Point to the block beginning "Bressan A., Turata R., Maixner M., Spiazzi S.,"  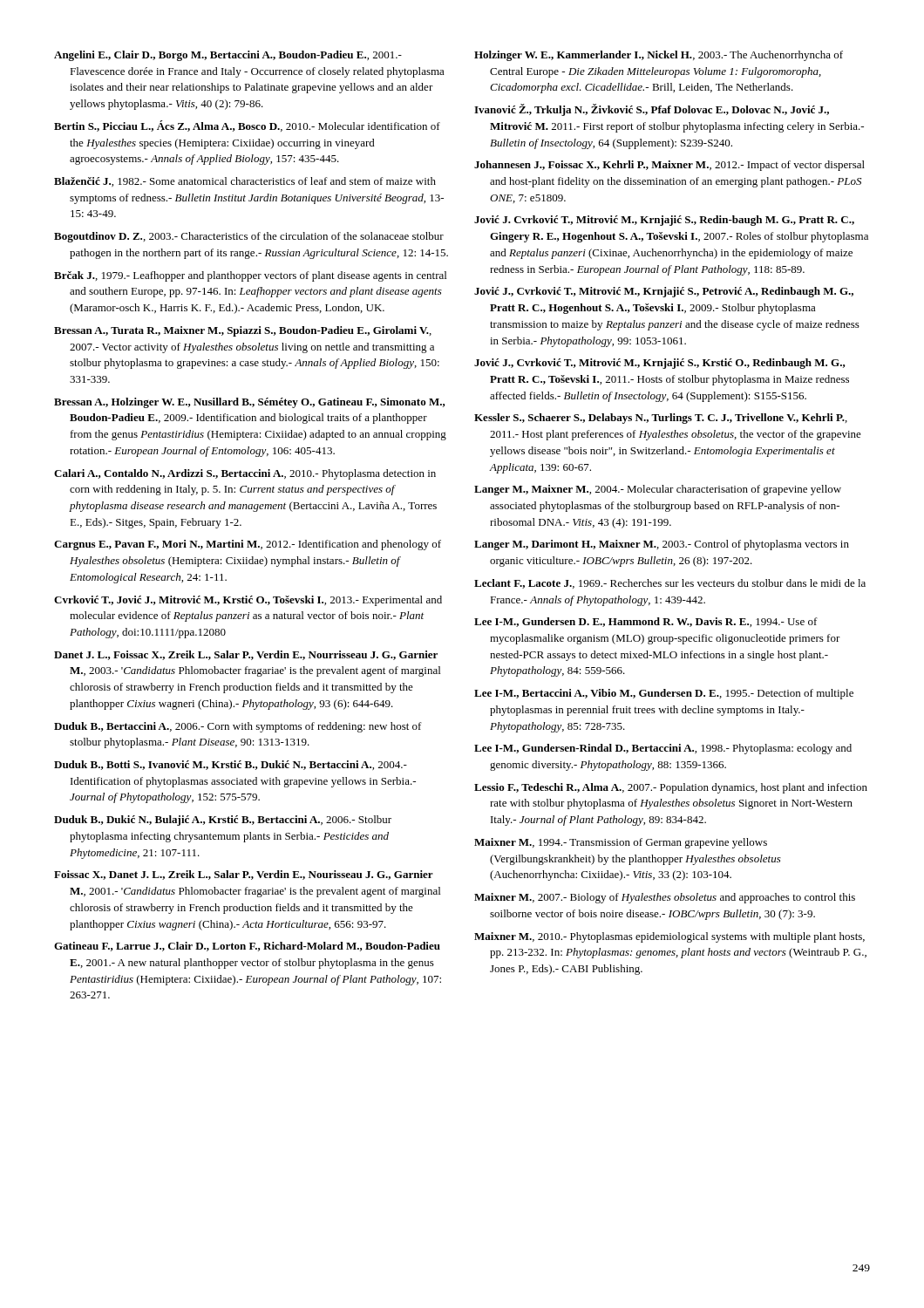click(247, 354)
